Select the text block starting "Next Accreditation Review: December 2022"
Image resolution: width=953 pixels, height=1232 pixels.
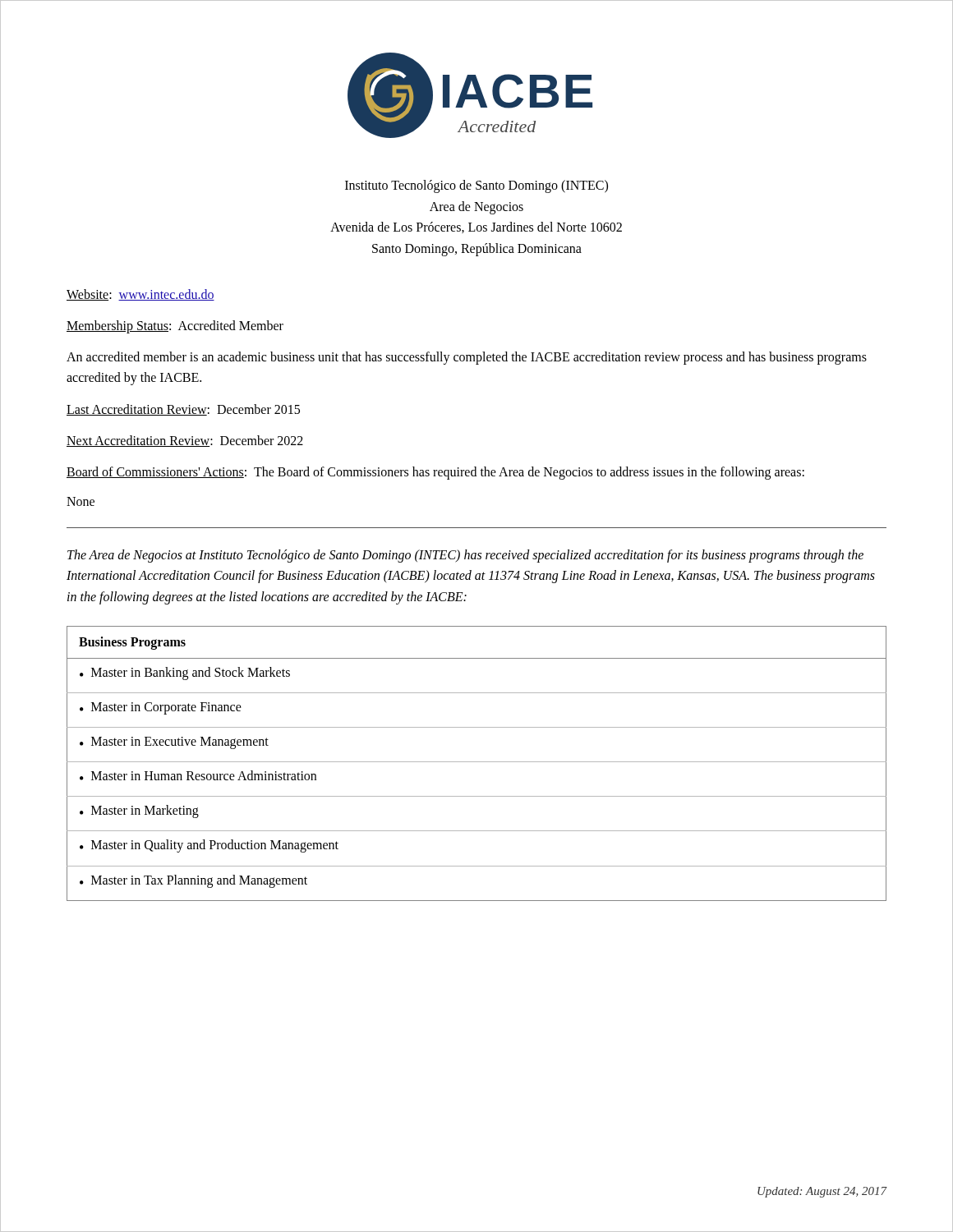click(x=185, y=441)
